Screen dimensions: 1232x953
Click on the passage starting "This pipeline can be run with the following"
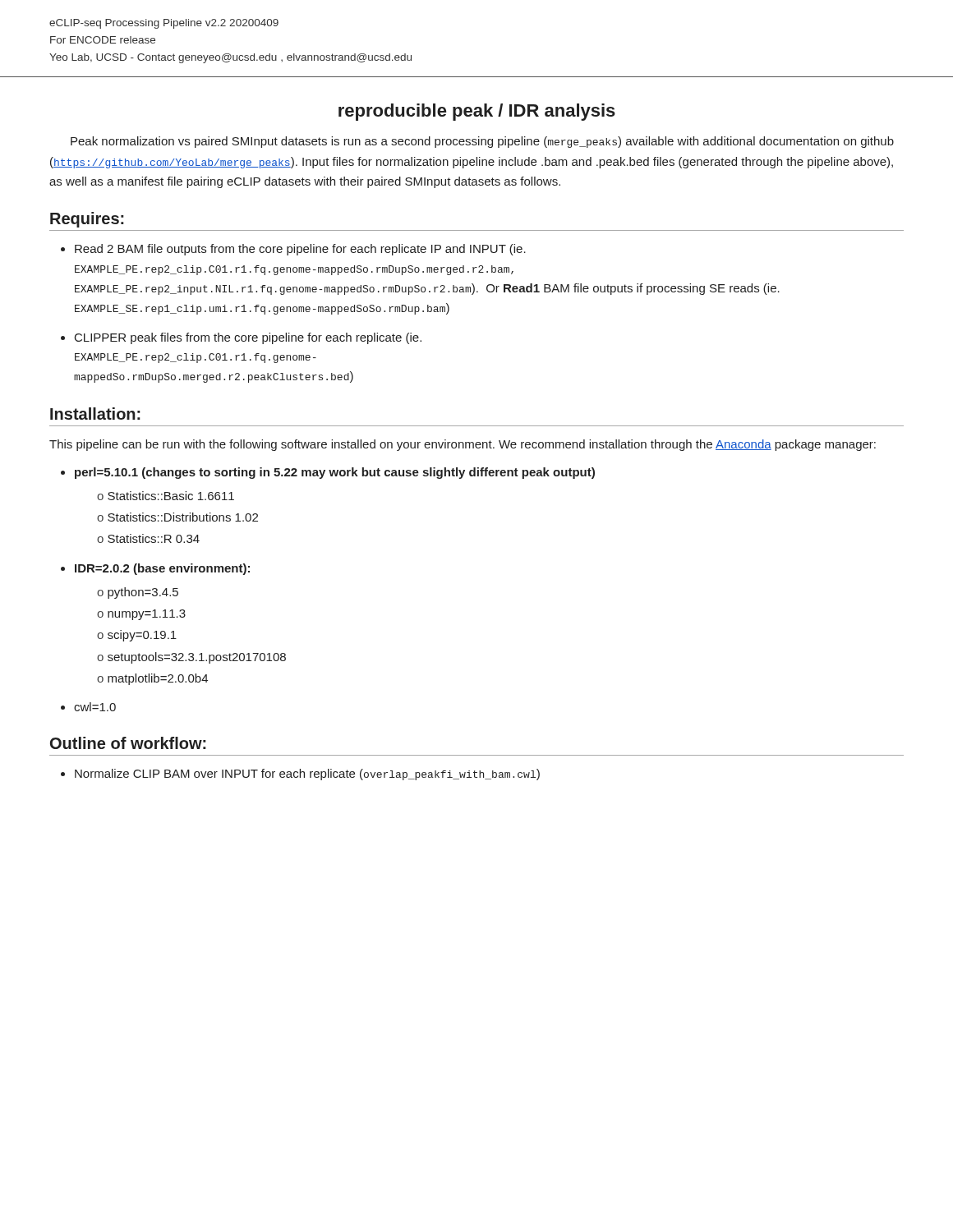[463, 444]
